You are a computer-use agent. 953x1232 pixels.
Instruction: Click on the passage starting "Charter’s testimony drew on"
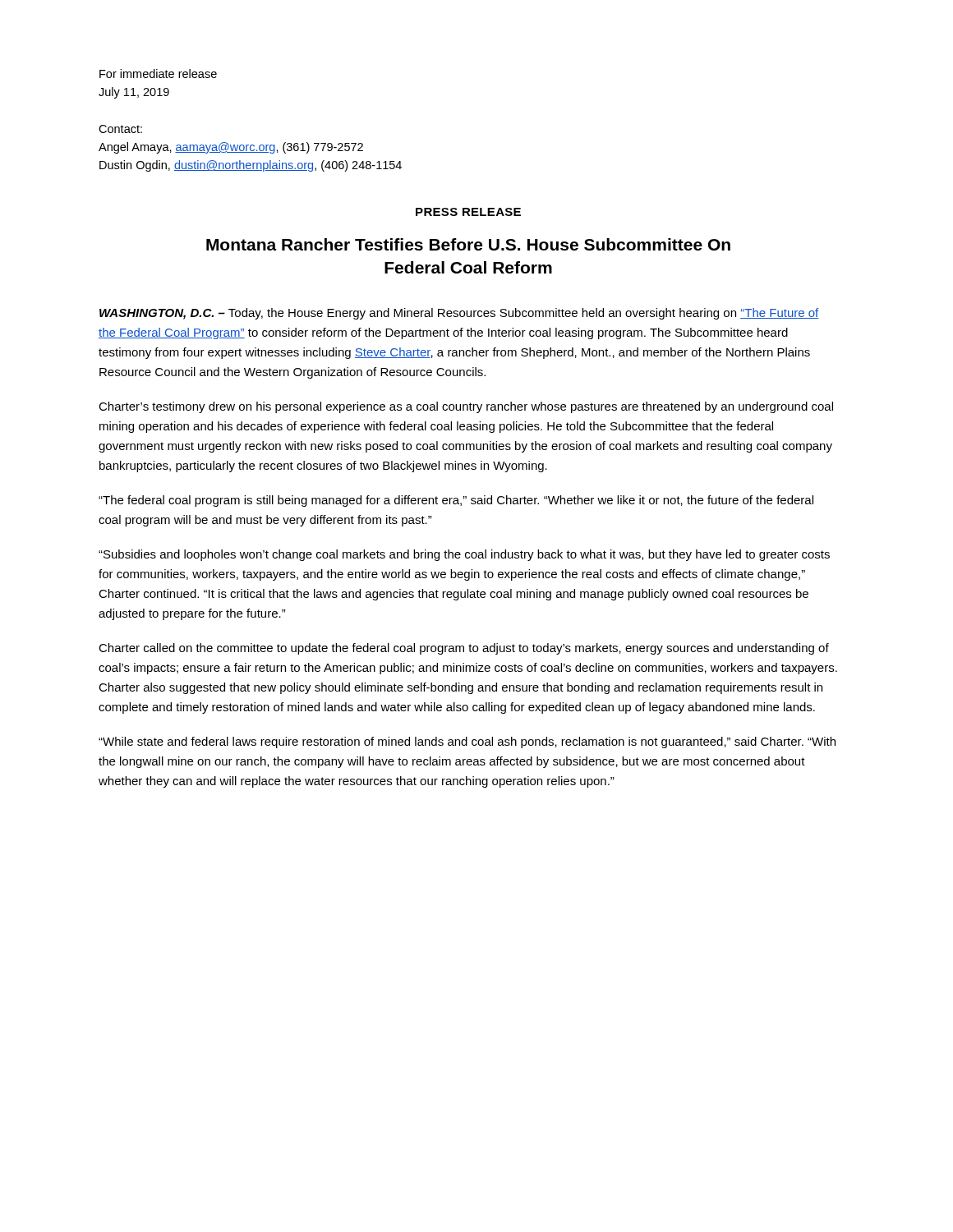click(x=466, y=435)
